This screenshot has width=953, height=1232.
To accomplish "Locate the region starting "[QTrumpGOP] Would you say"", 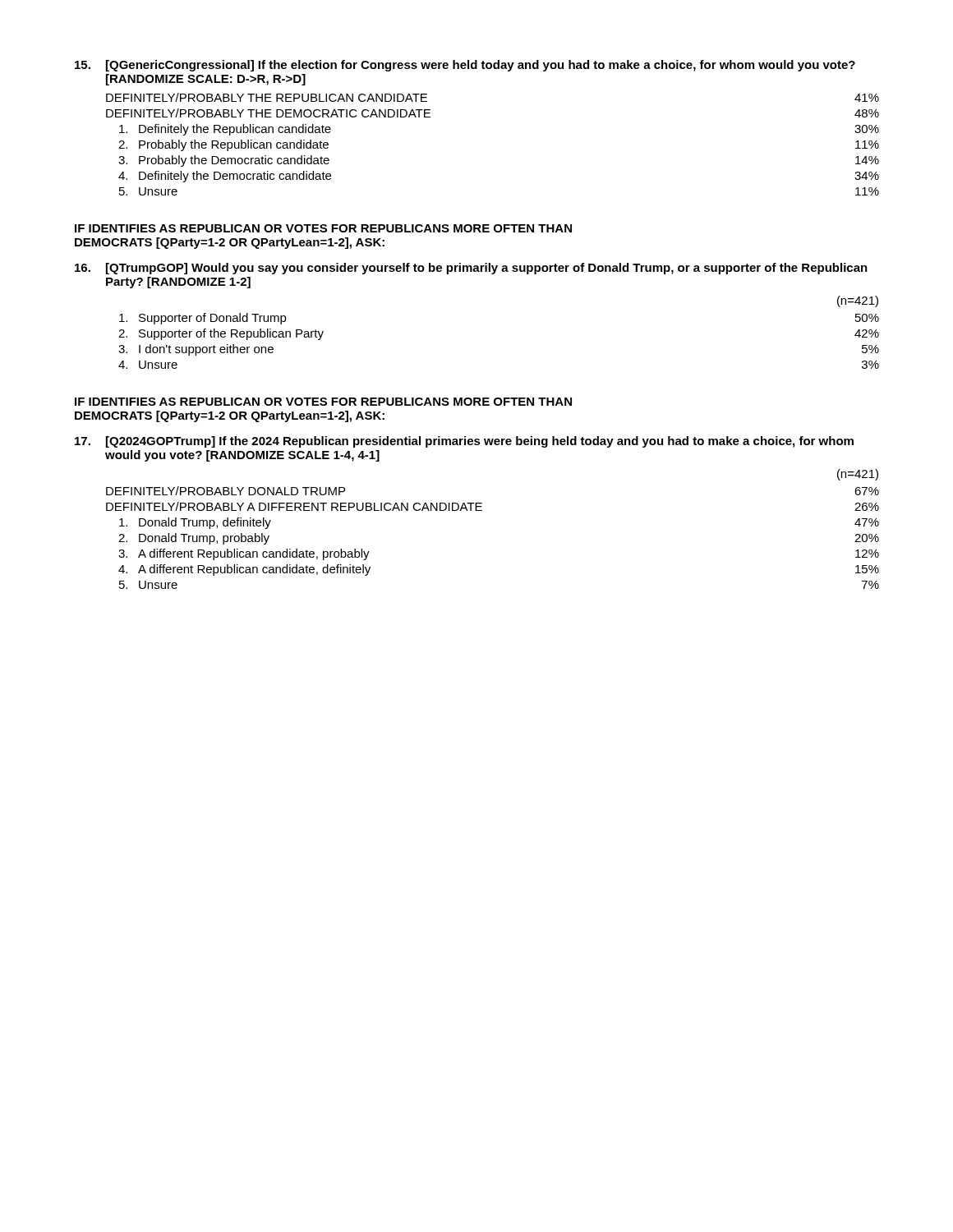I will click(x=471, y=269).
